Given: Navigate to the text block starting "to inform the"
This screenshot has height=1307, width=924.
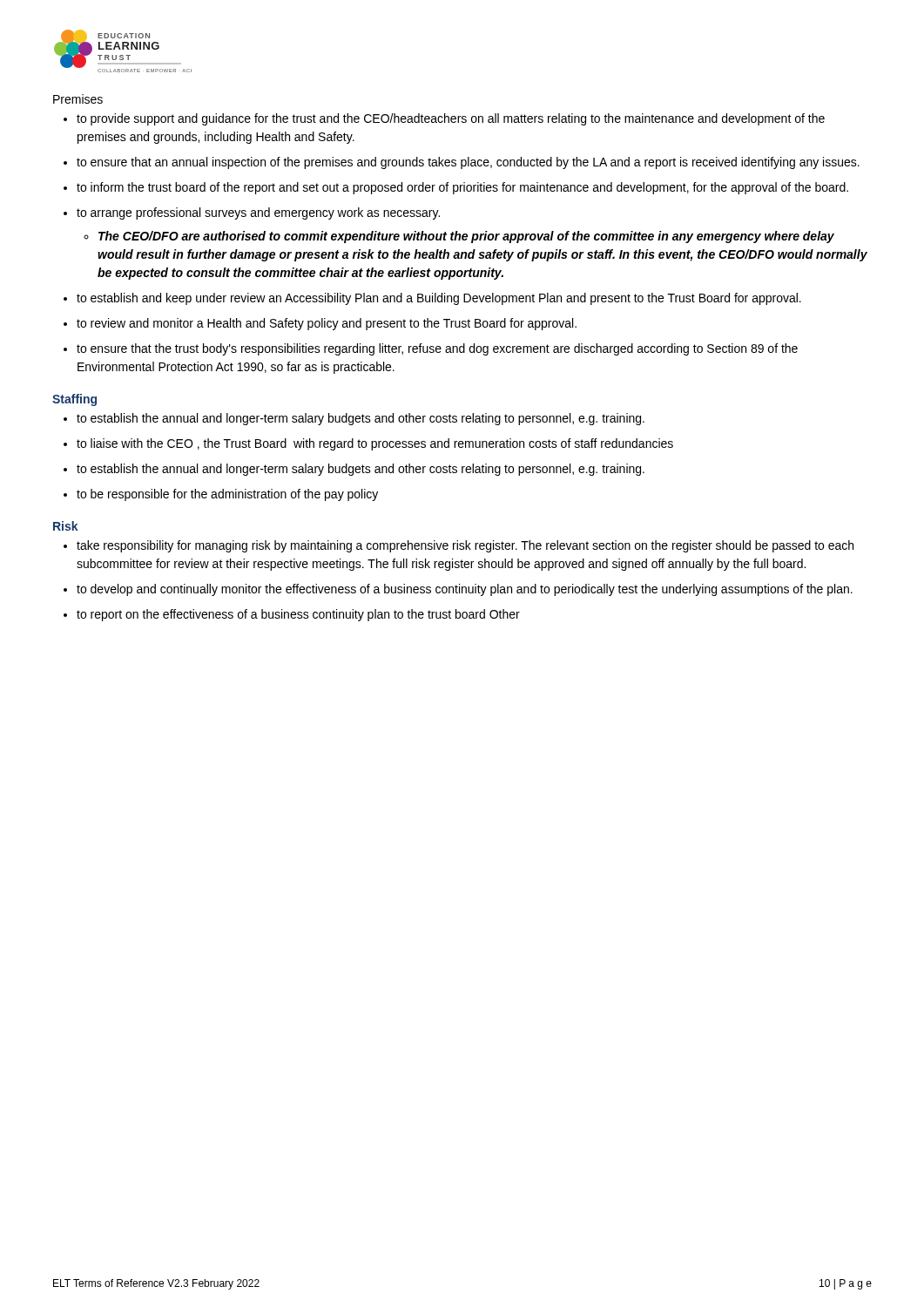Looking at the screenshot, I should (463, 187).
